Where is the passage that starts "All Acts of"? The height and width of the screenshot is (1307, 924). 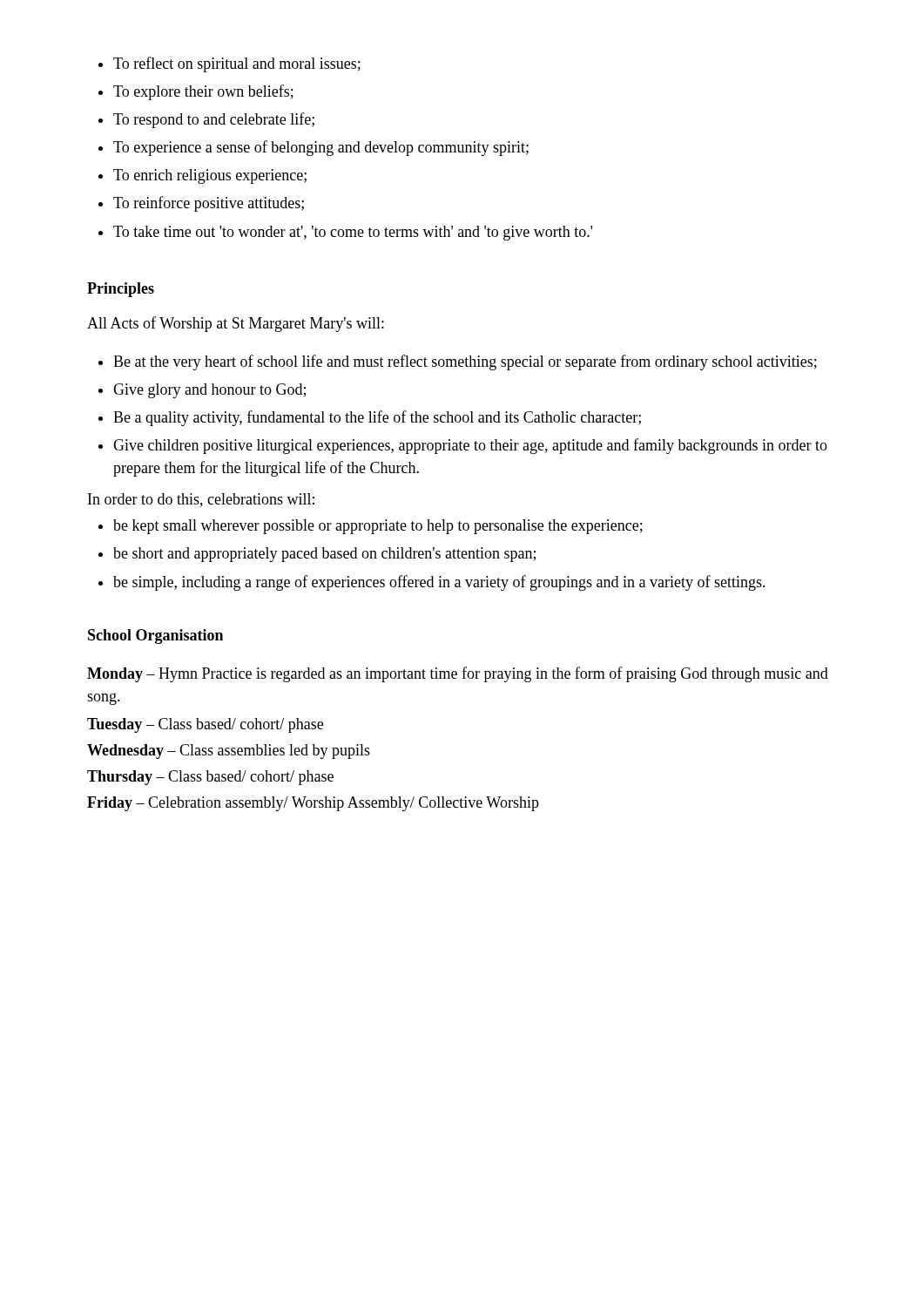(236, 323)
